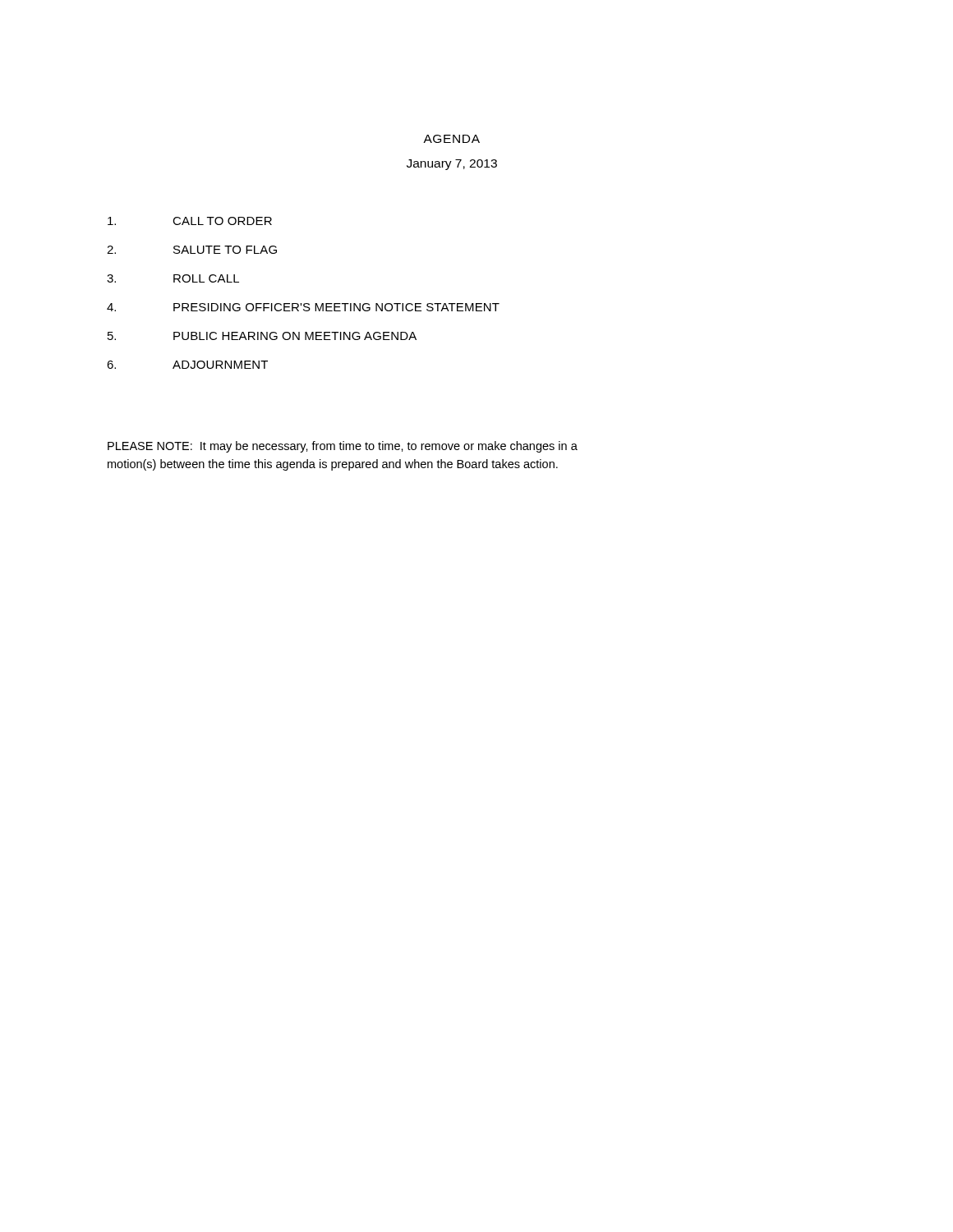This screenshot has height=1232, width=953.
Task: Navigate to the region starting "PLEASE NOTE: It may be"
Action: (342, 455)
